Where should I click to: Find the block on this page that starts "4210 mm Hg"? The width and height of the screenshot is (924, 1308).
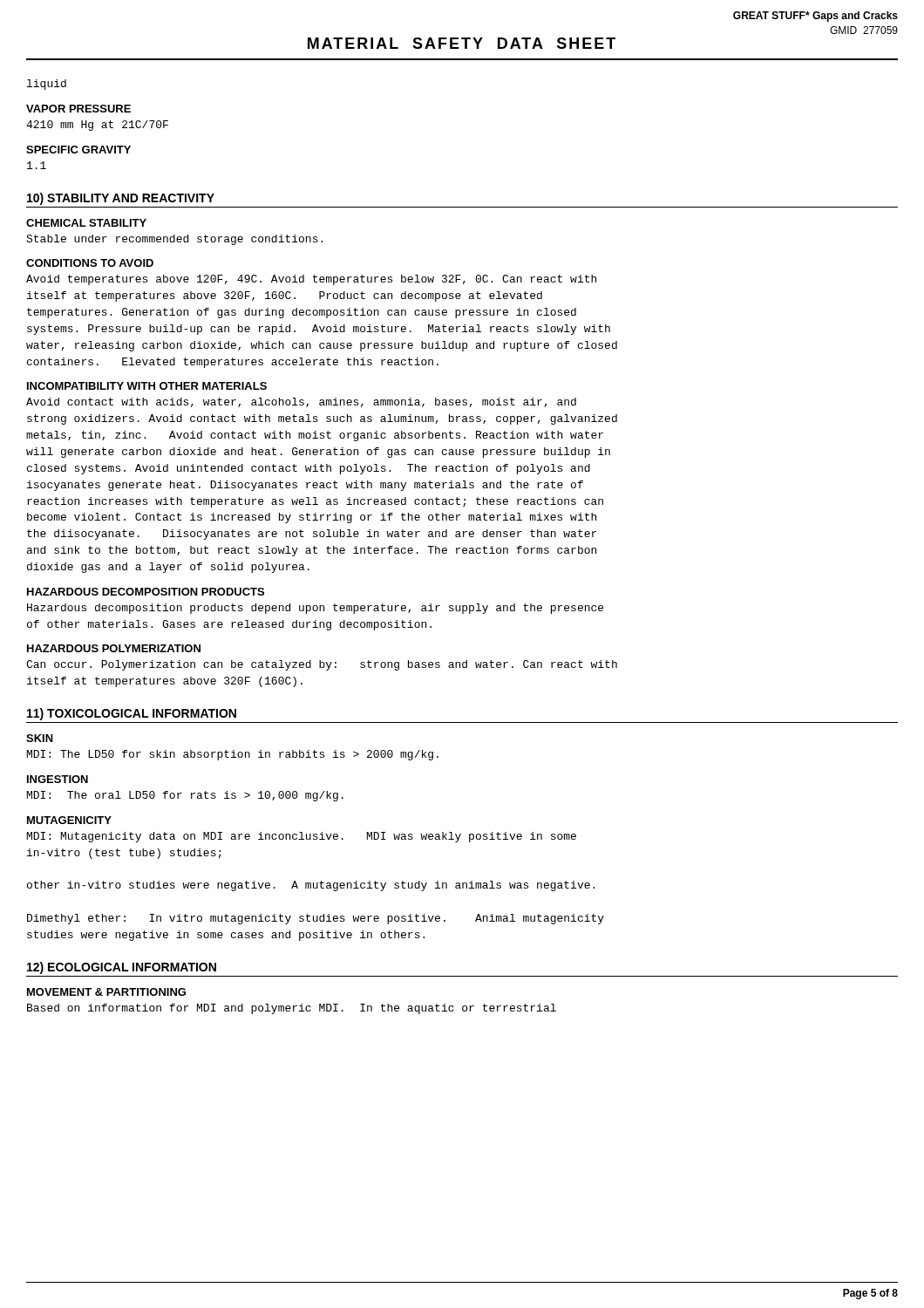tap(98, 125)
